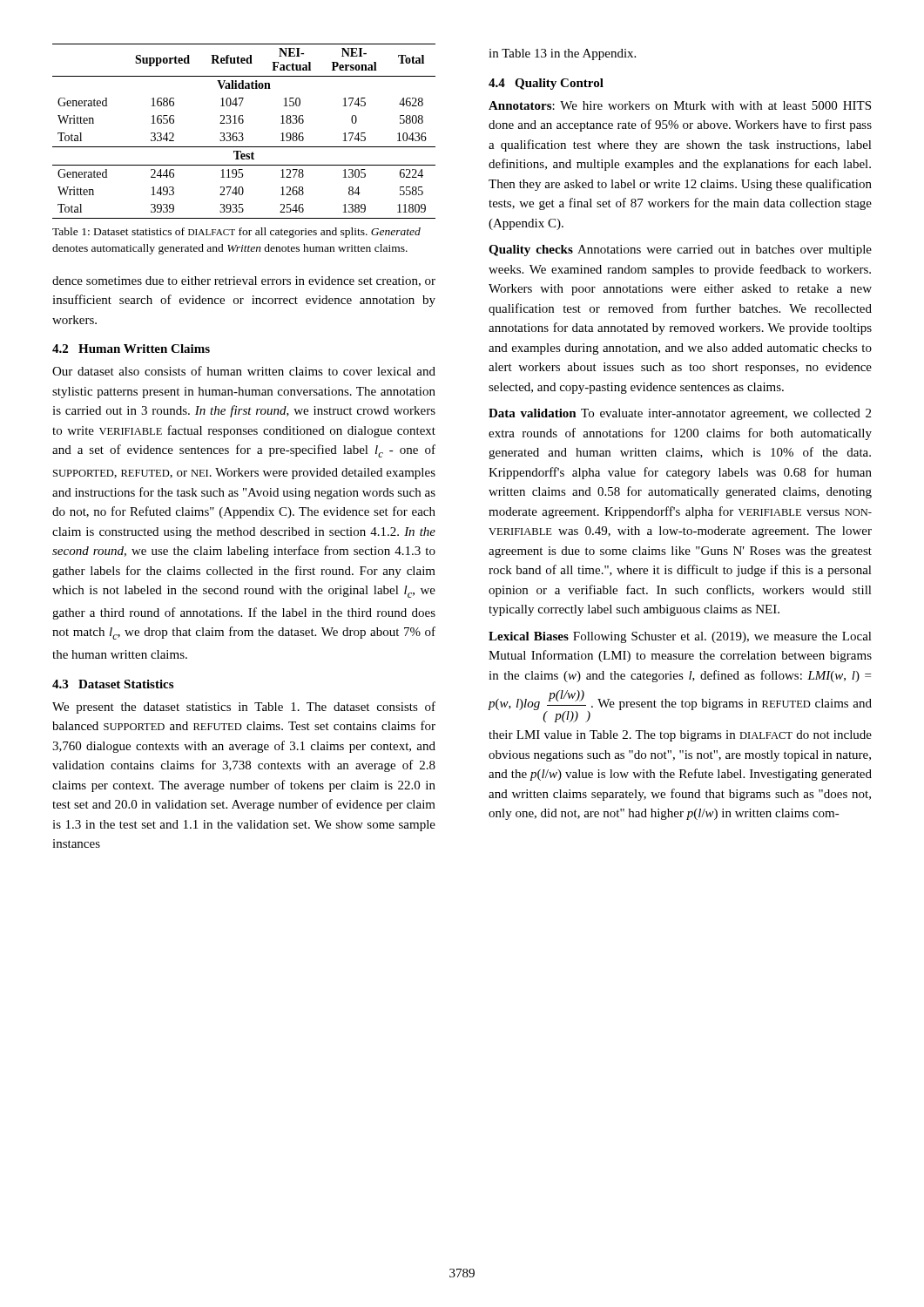Find the element starting "Quality checks Annotations were carried out in"
The height and width of the screenshot is (1307, 924).
coord(680,318)
